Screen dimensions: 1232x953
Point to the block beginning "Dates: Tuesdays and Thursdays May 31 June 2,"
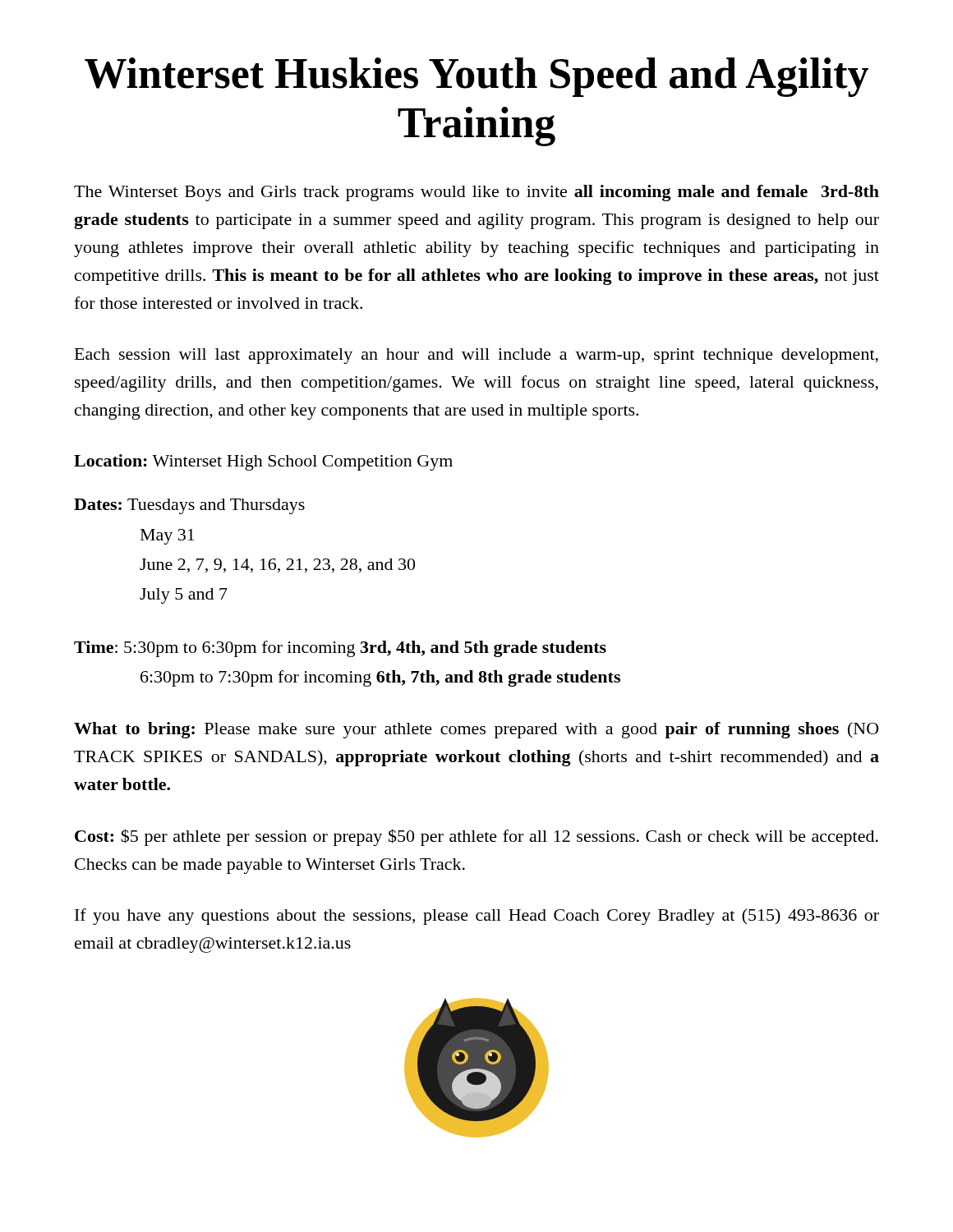click(x=189, y=506)
